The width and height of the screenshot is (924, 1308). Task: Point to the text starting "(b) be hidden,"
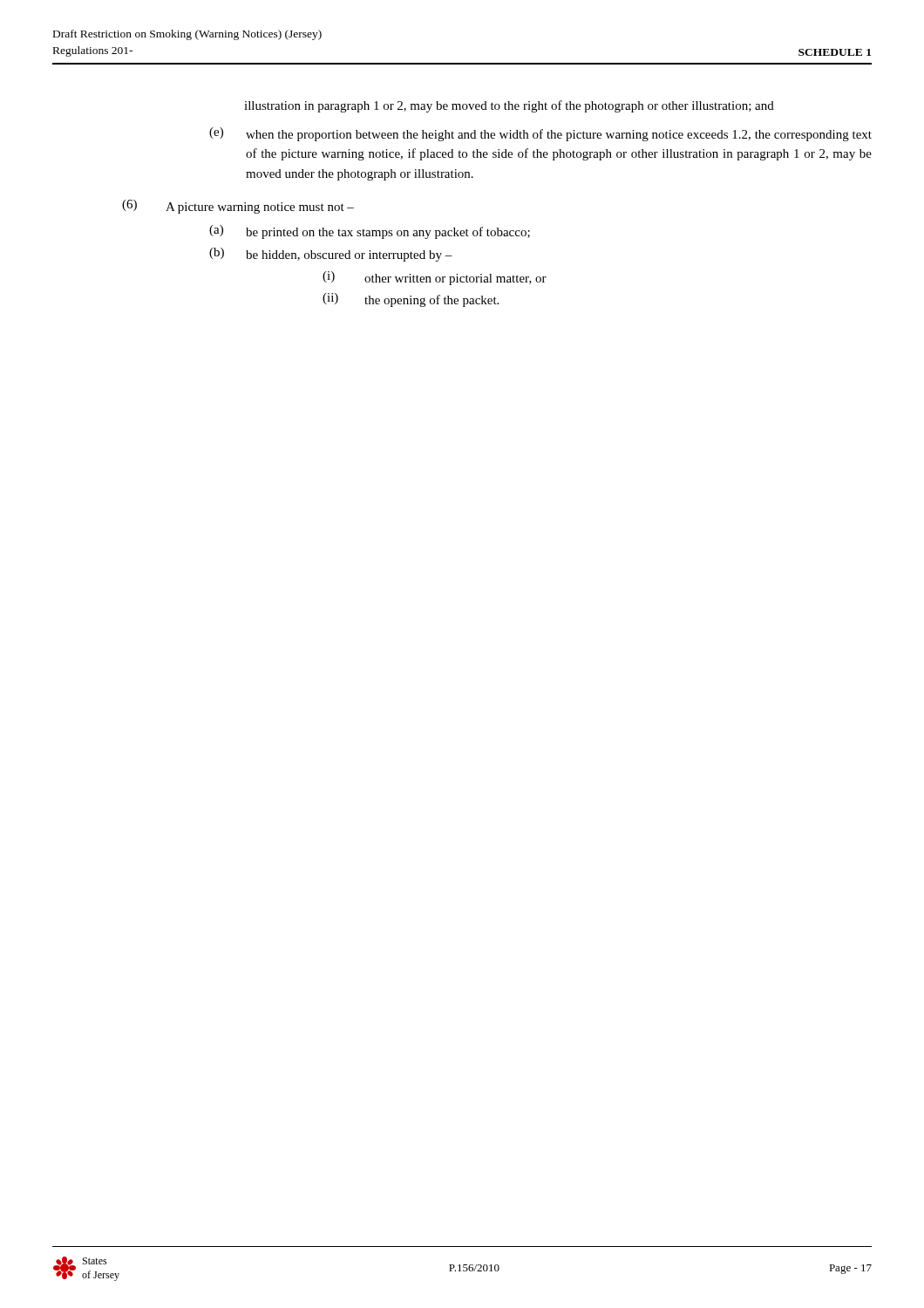click(331, 255)
